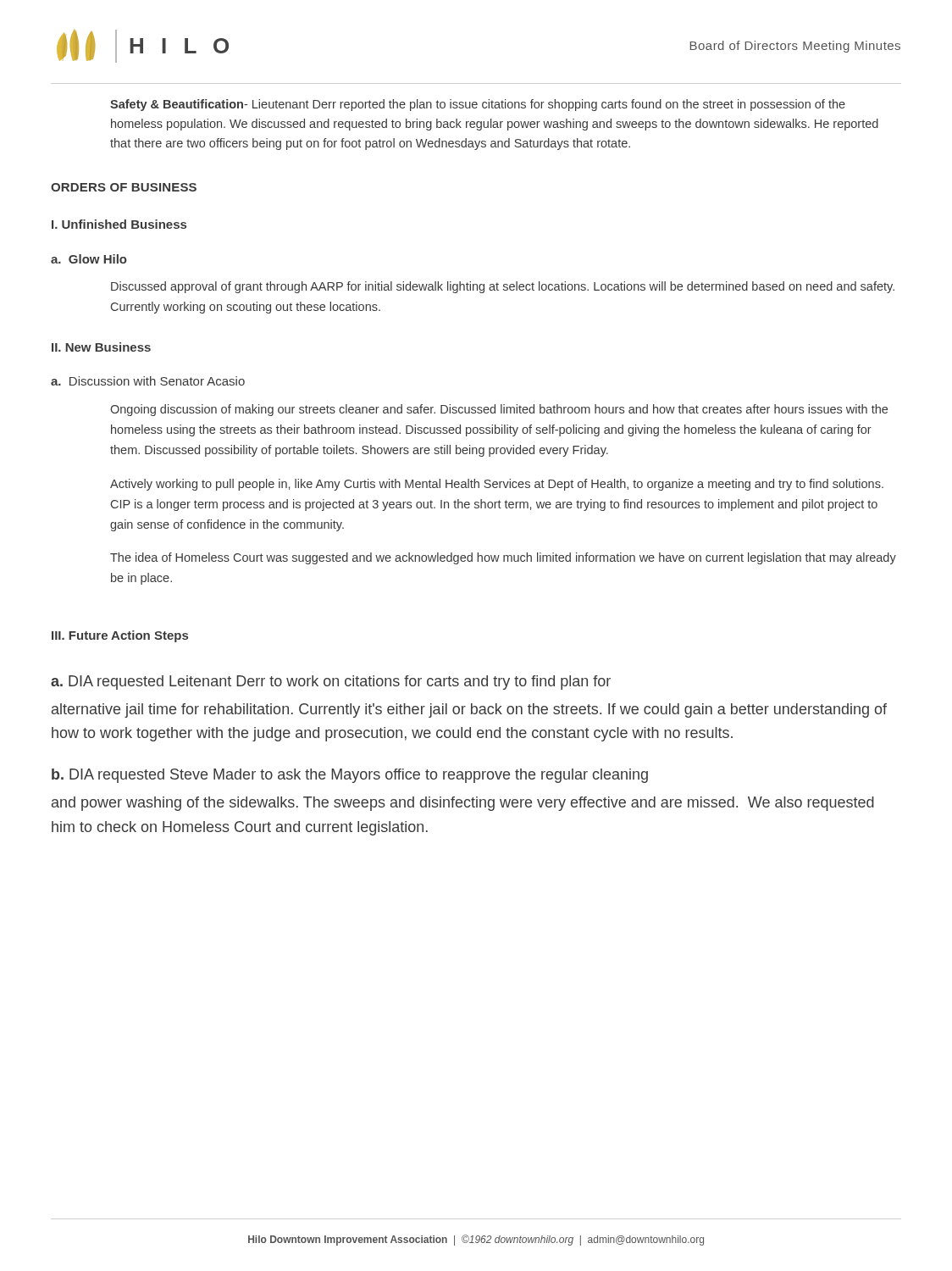952x1271 pixels.
Task: Navigate to the text block starting "III. Future Action Steps"
Action: (120, 635)
